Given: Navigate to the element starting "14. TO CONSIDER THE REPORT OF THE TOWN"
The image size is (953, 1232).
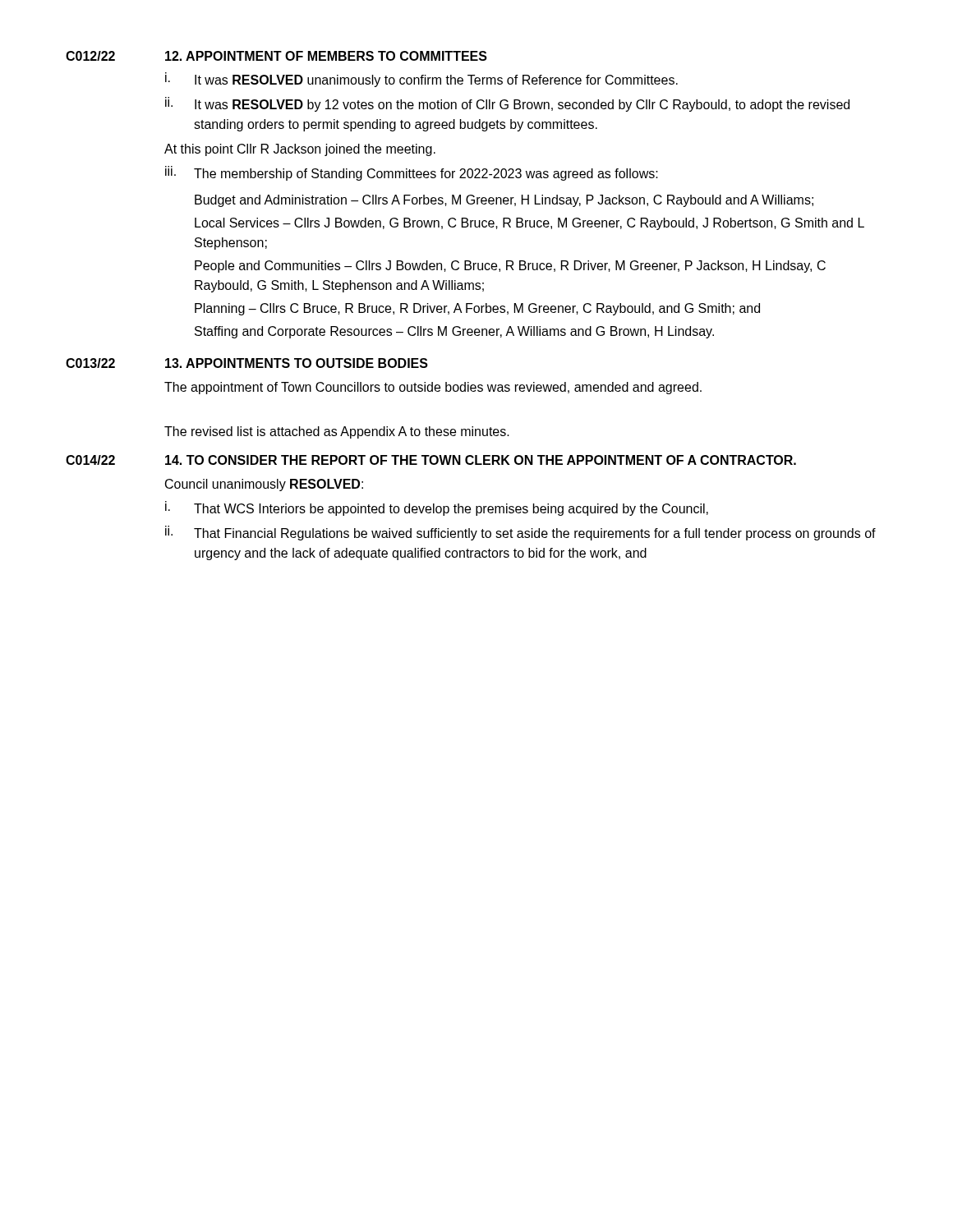Looking at the screenshot, I should click(x=481, y=460).
